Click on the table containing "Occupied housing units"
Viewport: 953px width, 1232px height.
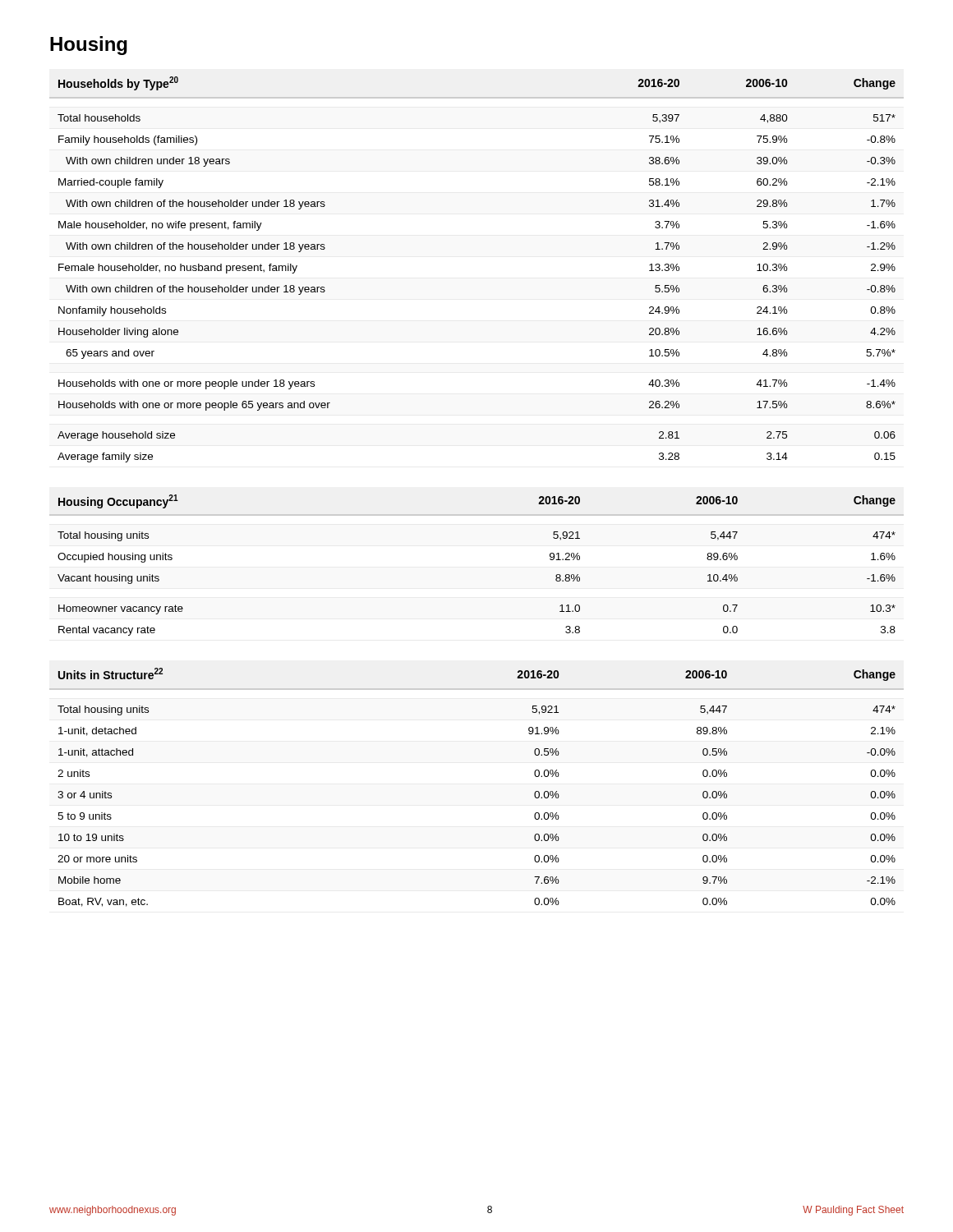[x=476, y=564]
